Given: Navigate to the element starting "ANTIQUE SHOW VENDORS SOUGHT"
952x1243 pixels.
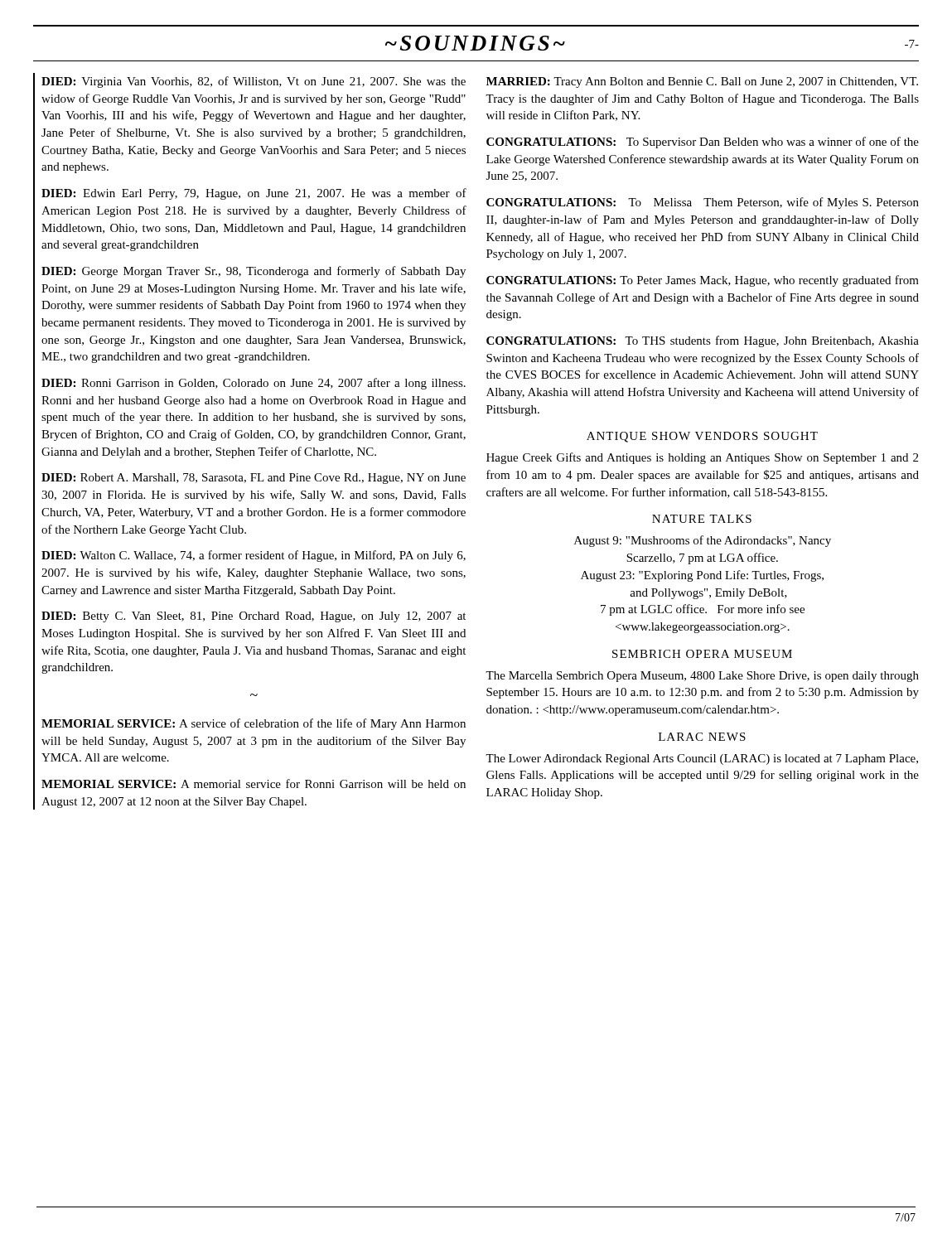Looking at the screenshot, I should pos(702,436).
